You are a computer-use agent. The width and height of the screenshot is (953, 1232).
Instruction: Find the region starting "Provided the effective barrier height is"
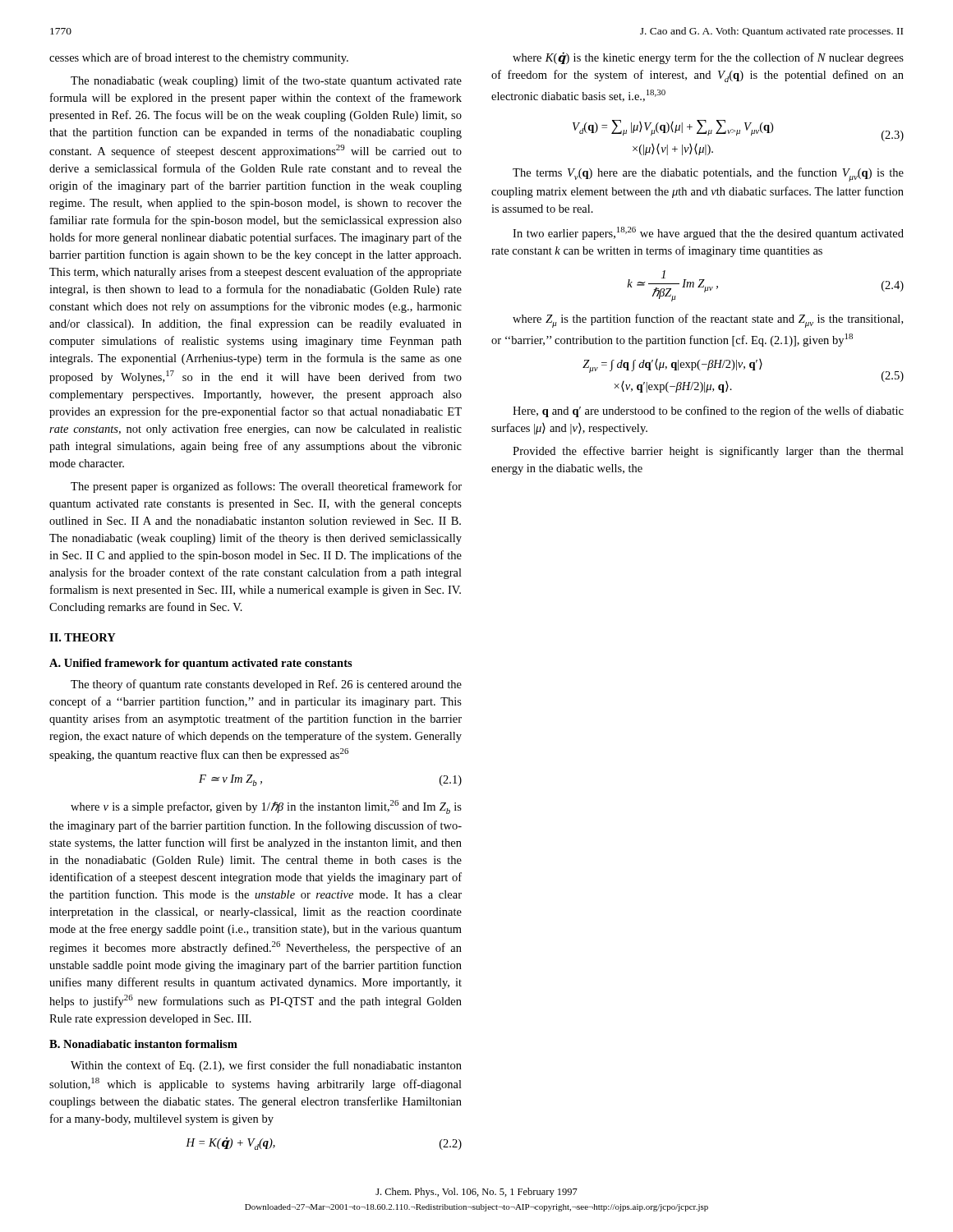click(698, 459)
